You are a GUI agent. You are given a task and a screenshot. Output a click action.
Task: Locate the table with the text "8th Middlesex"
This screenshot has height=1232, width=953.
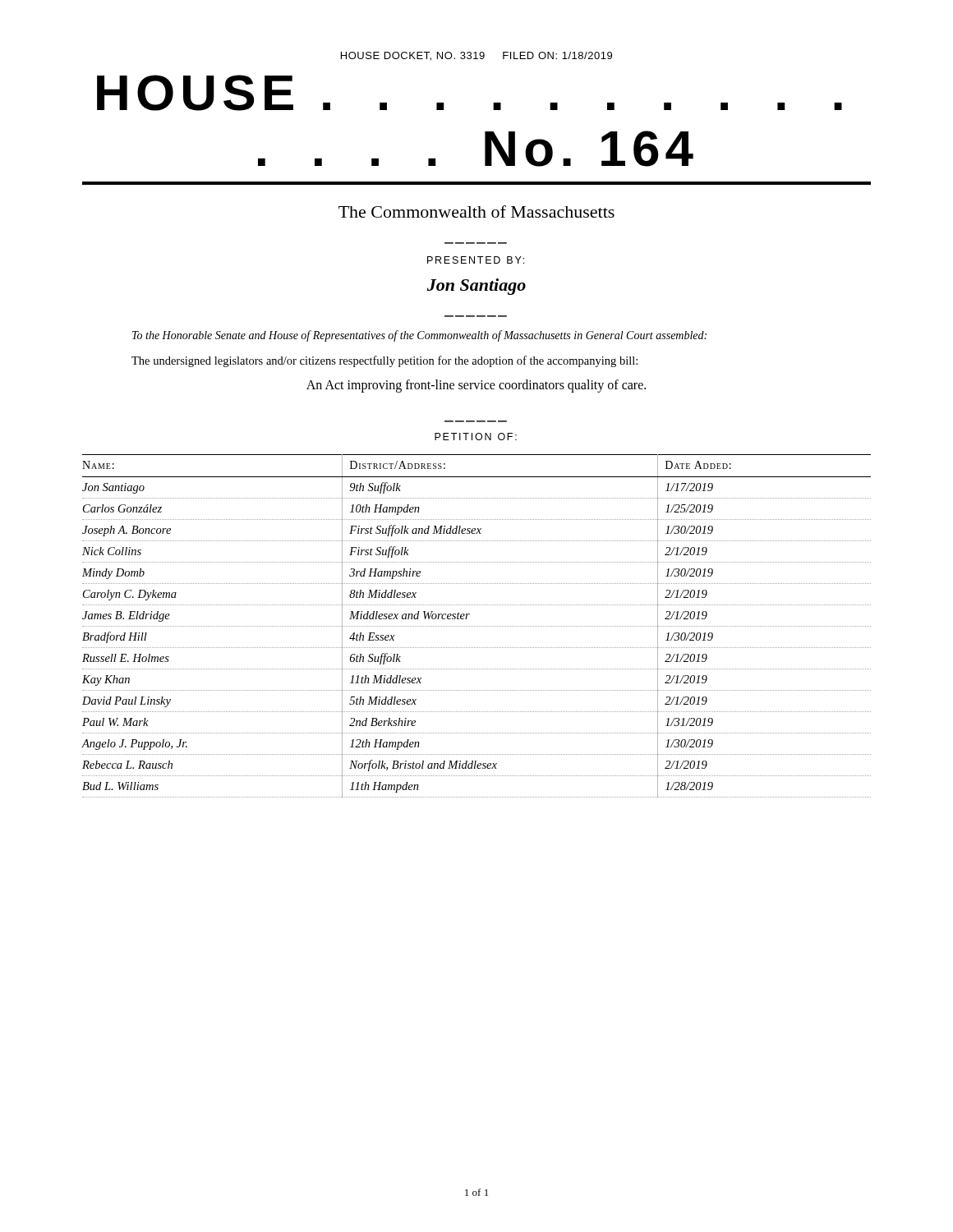pos(476,626)
